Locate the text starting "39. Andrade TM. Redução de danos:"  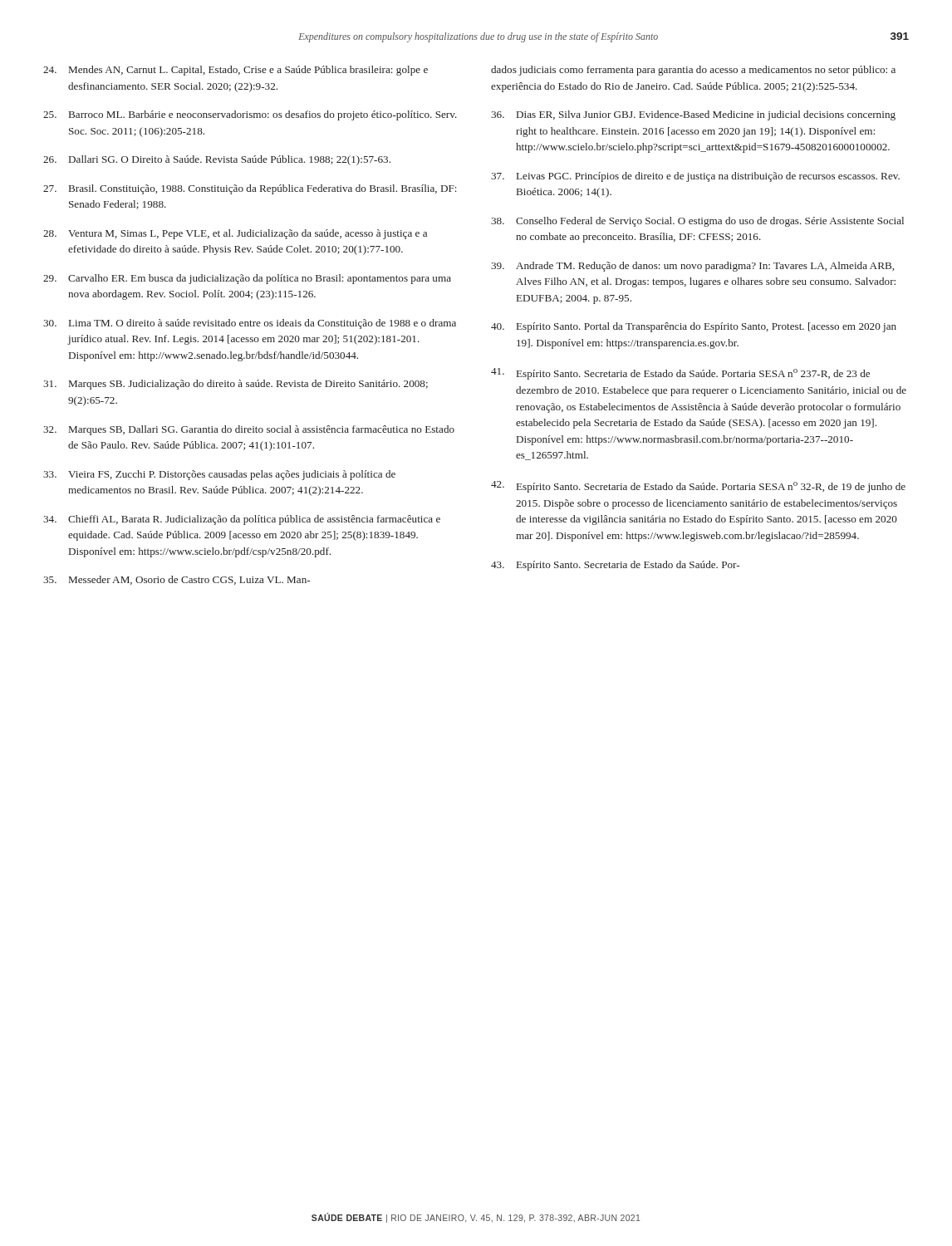coord(700,282)
